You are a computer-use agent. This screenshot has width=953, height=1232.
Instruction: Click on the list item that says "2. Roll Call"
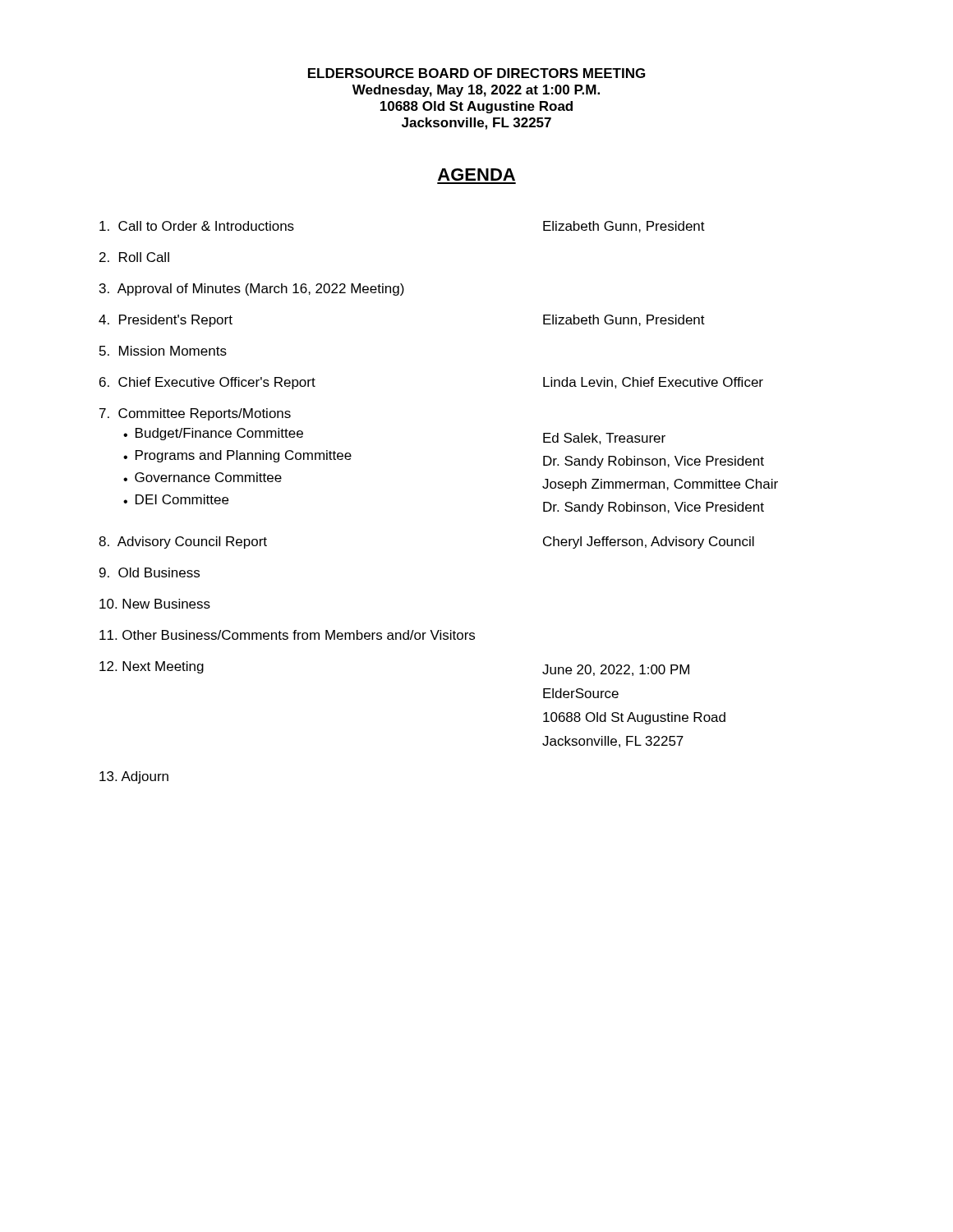134,257
